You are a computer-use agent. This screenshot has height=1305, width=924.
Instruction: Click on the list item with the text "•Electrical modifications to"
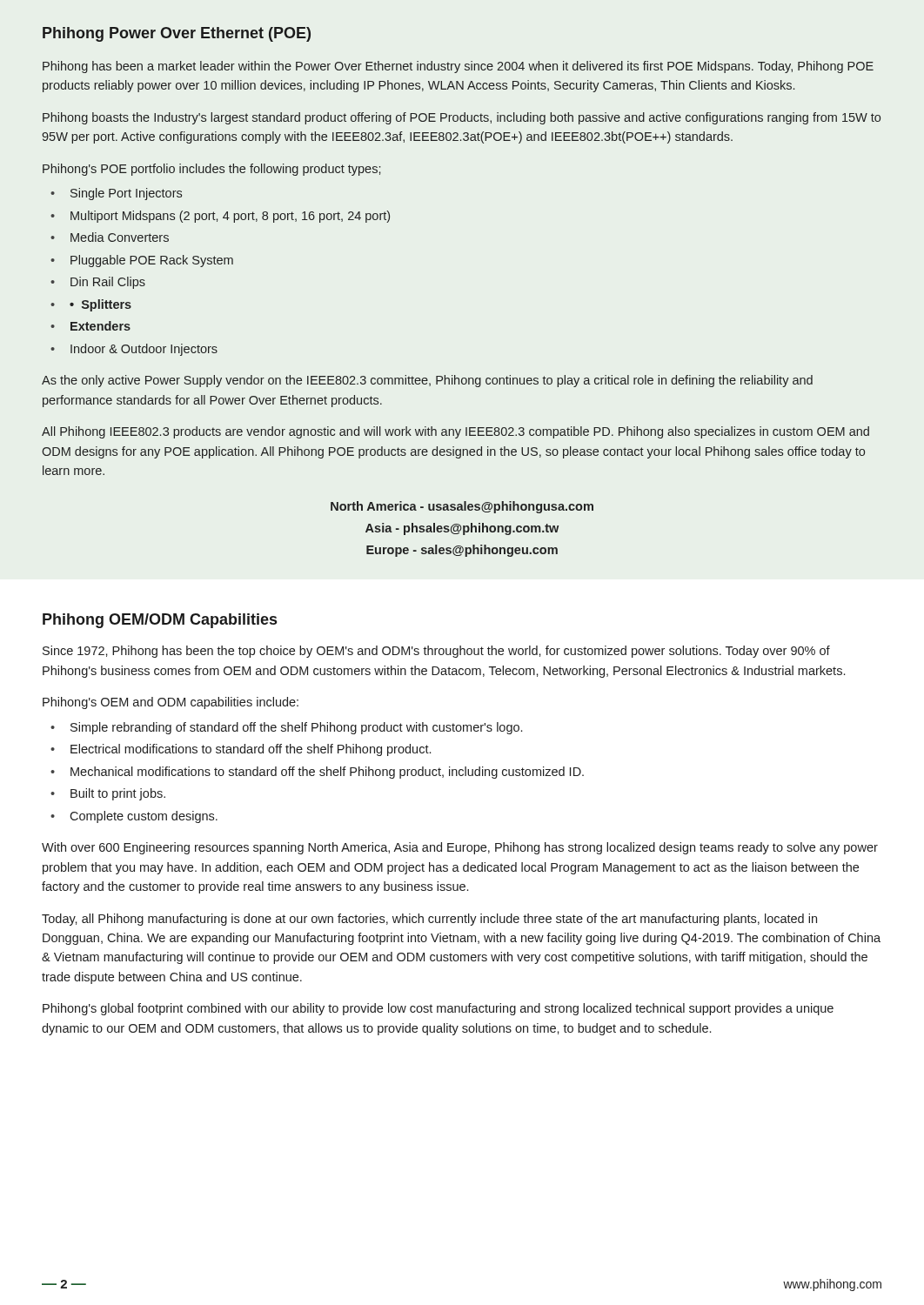coord(237,749)
